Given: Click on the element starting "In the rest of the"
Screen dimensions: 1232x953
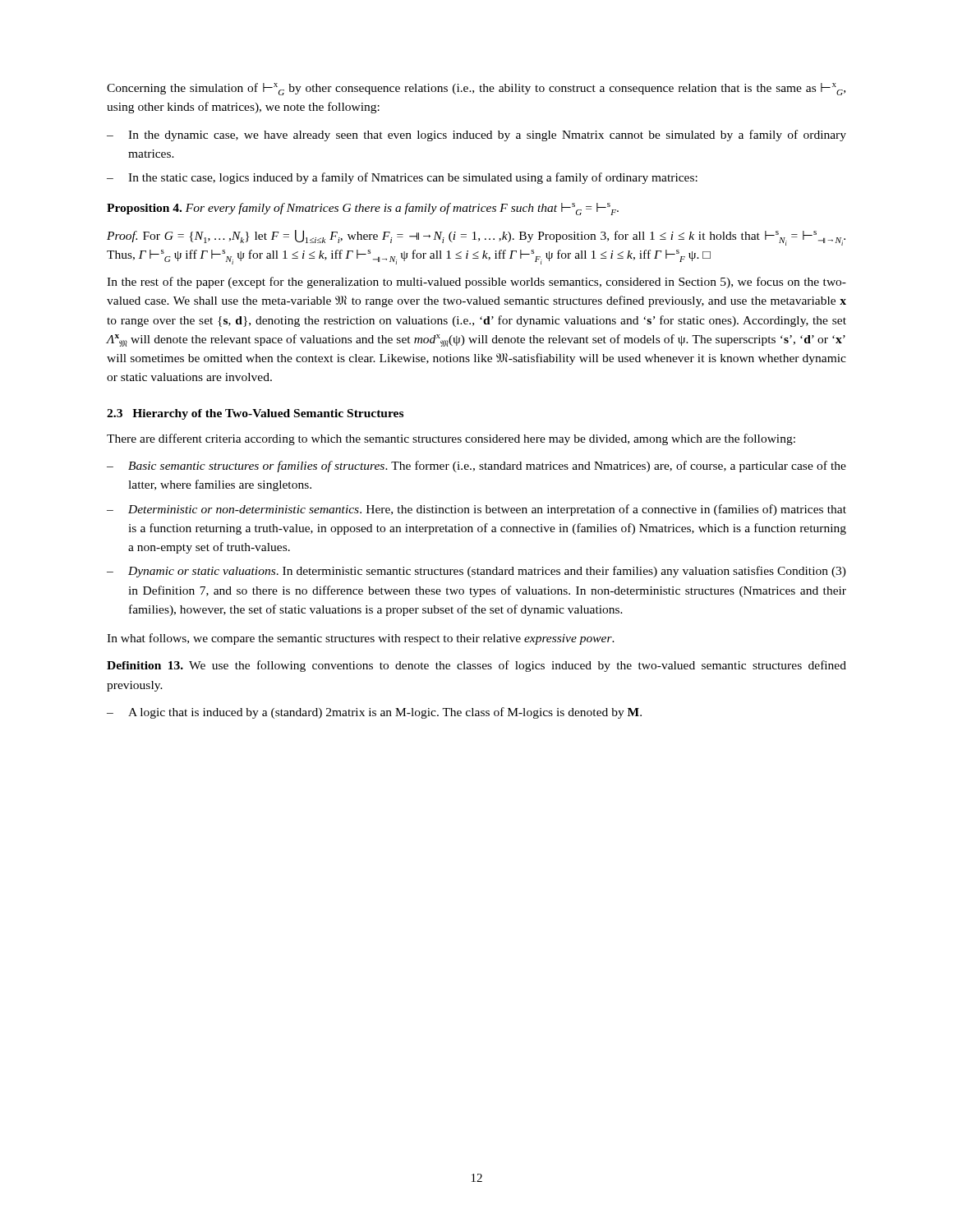Looking at the screenshot, I should coord(476,329).
